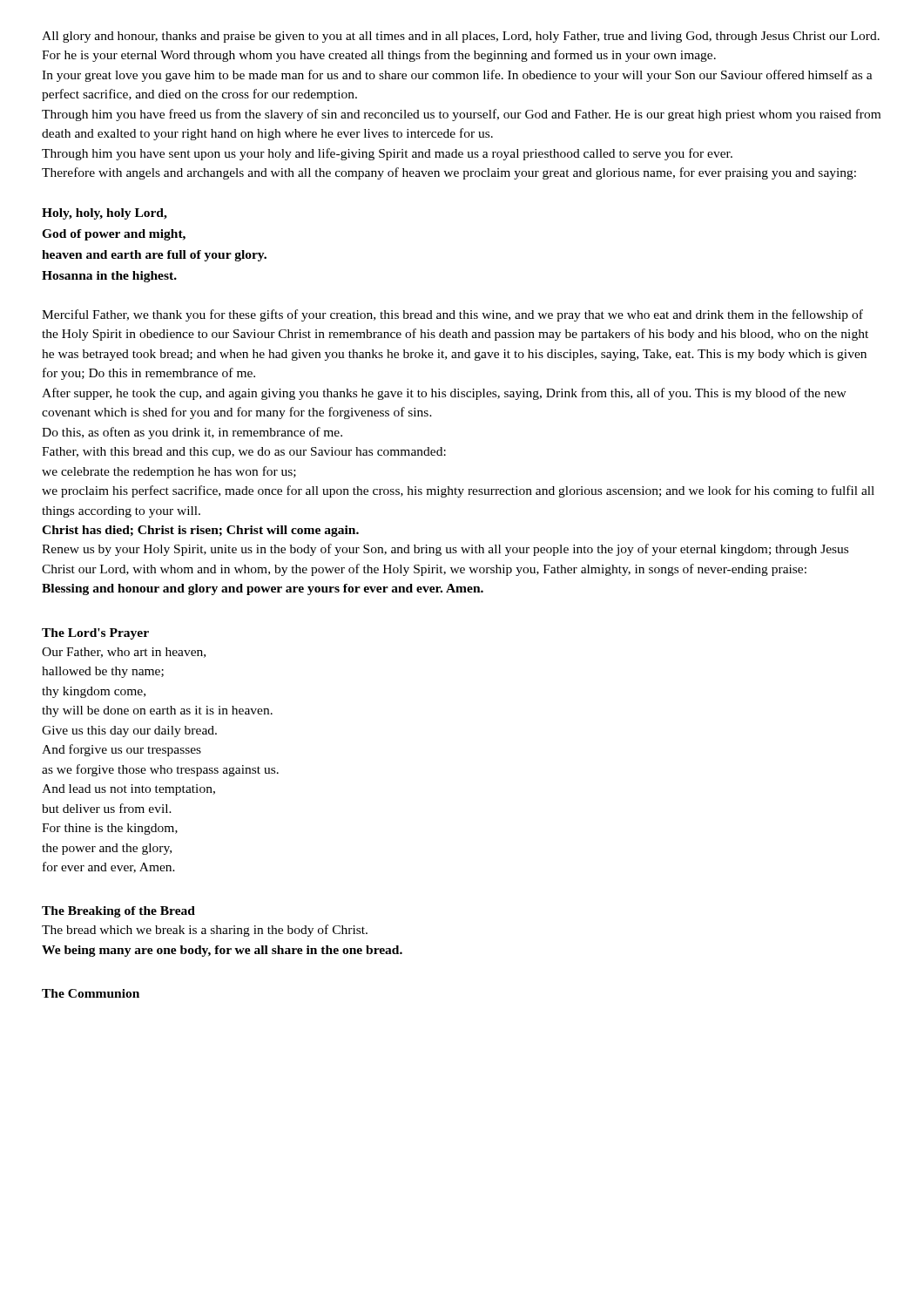
Task: Select the block starting "All glory and honour, thanks and praise be"
Action: [x=462, y=104]
